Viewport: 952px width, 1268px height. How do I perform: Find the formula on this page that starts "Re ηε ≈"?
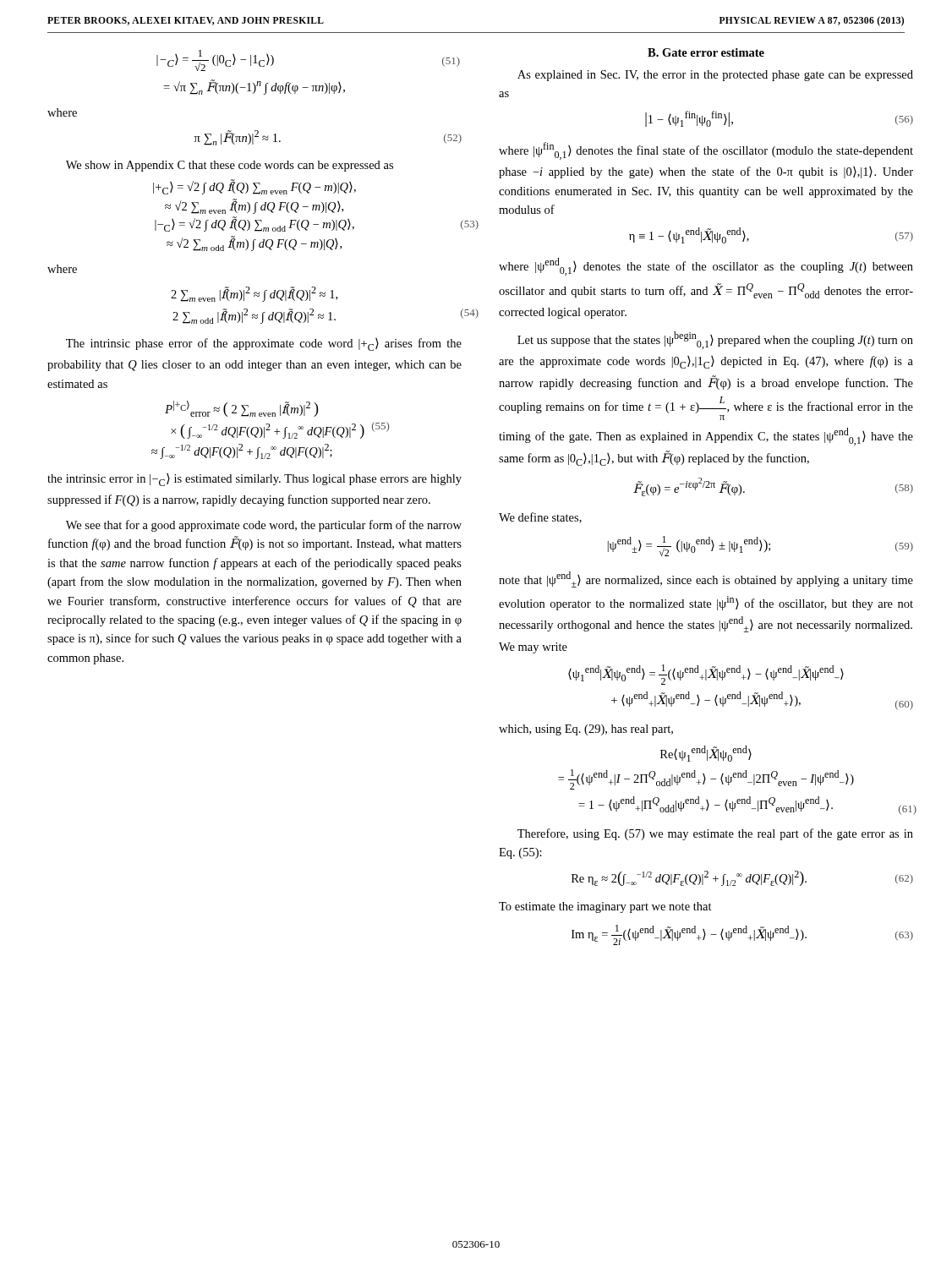pos(706,878)
